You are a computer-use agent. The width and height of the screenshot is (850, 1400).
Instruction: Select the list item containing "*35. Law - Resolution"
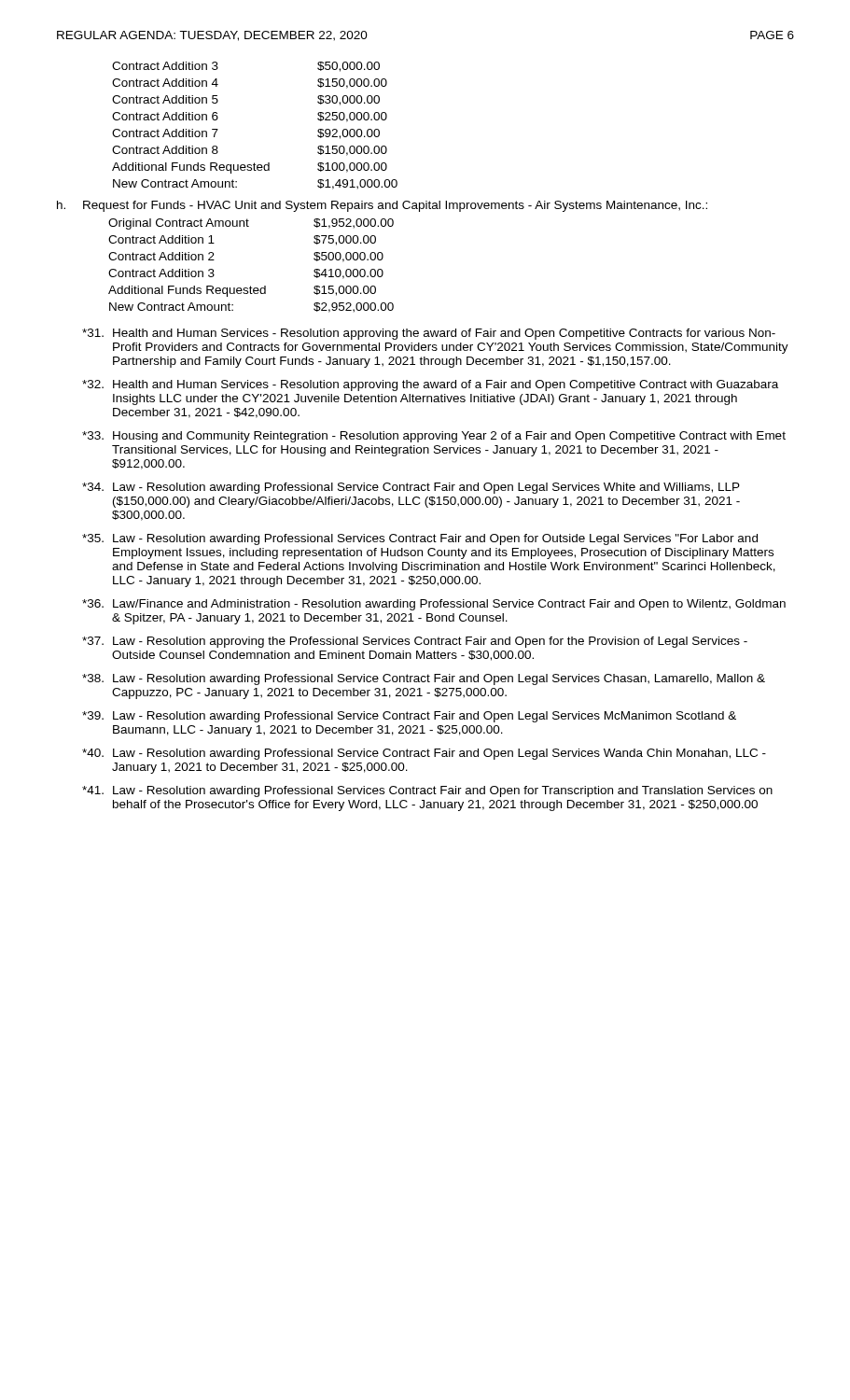(x=425, y=559)
